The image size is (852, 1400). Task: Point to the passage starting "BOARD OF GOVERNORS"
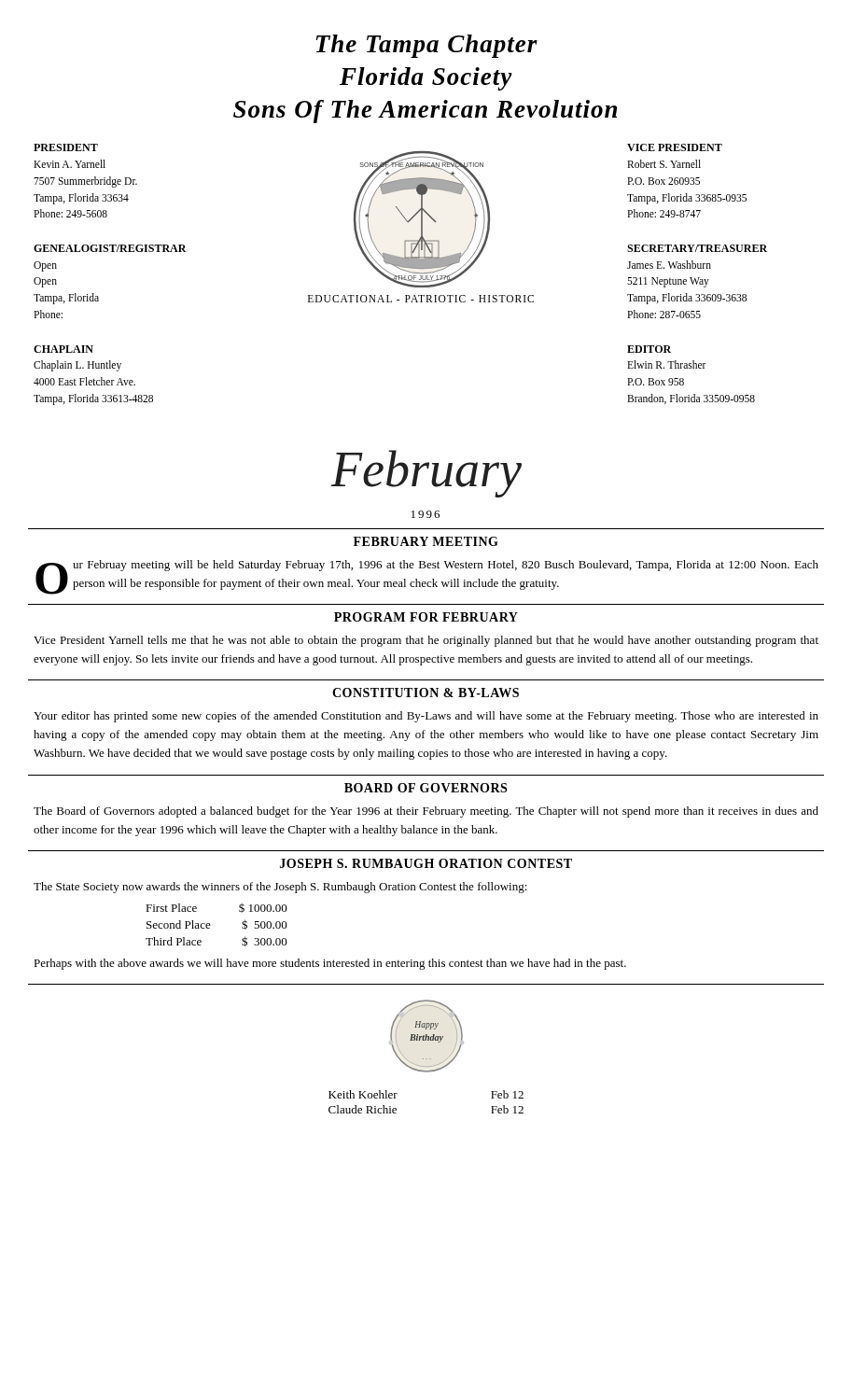coord(426,788)
